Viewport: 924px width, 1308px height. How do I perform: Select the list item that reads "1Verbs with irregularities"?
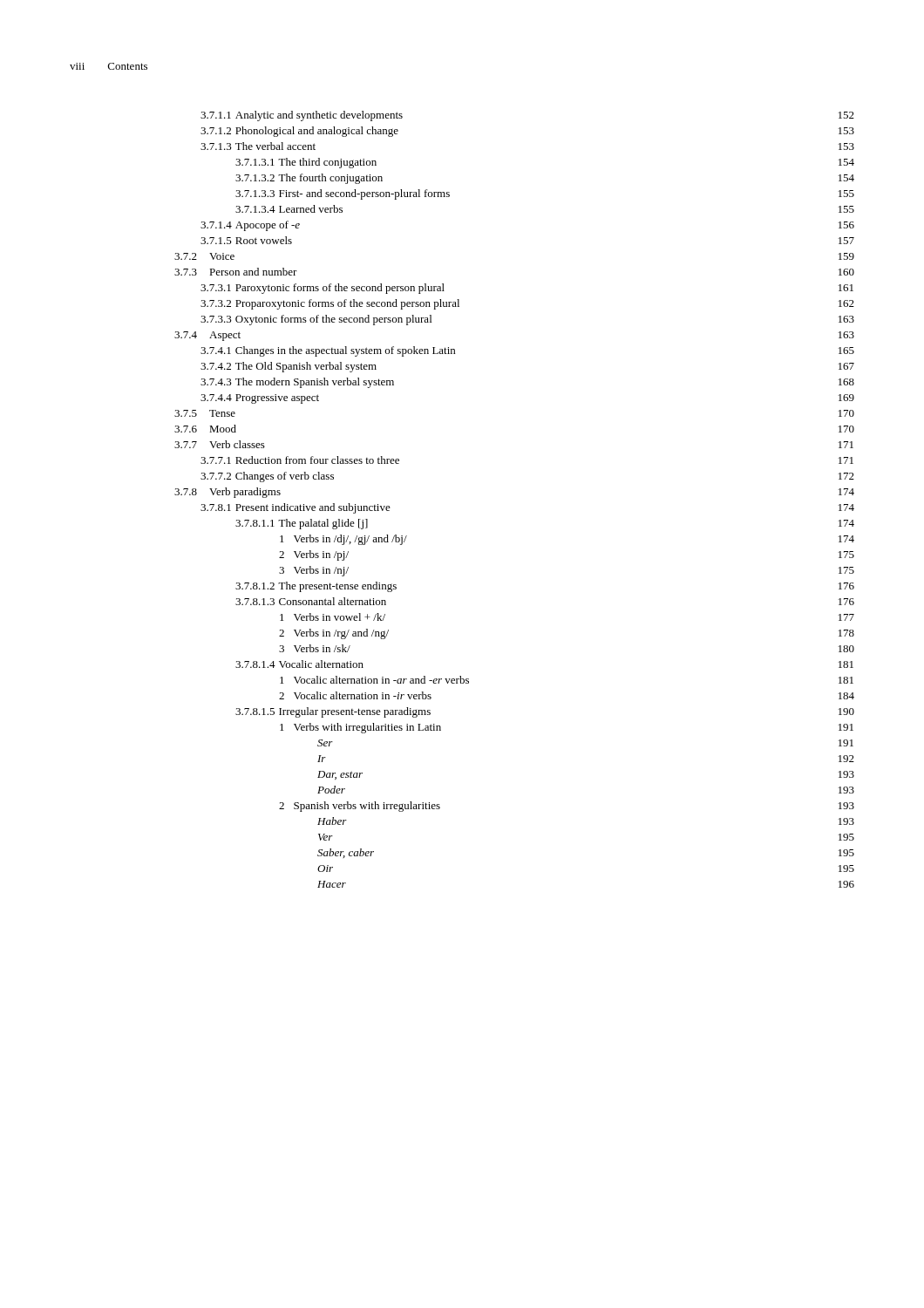pos(360,728)
